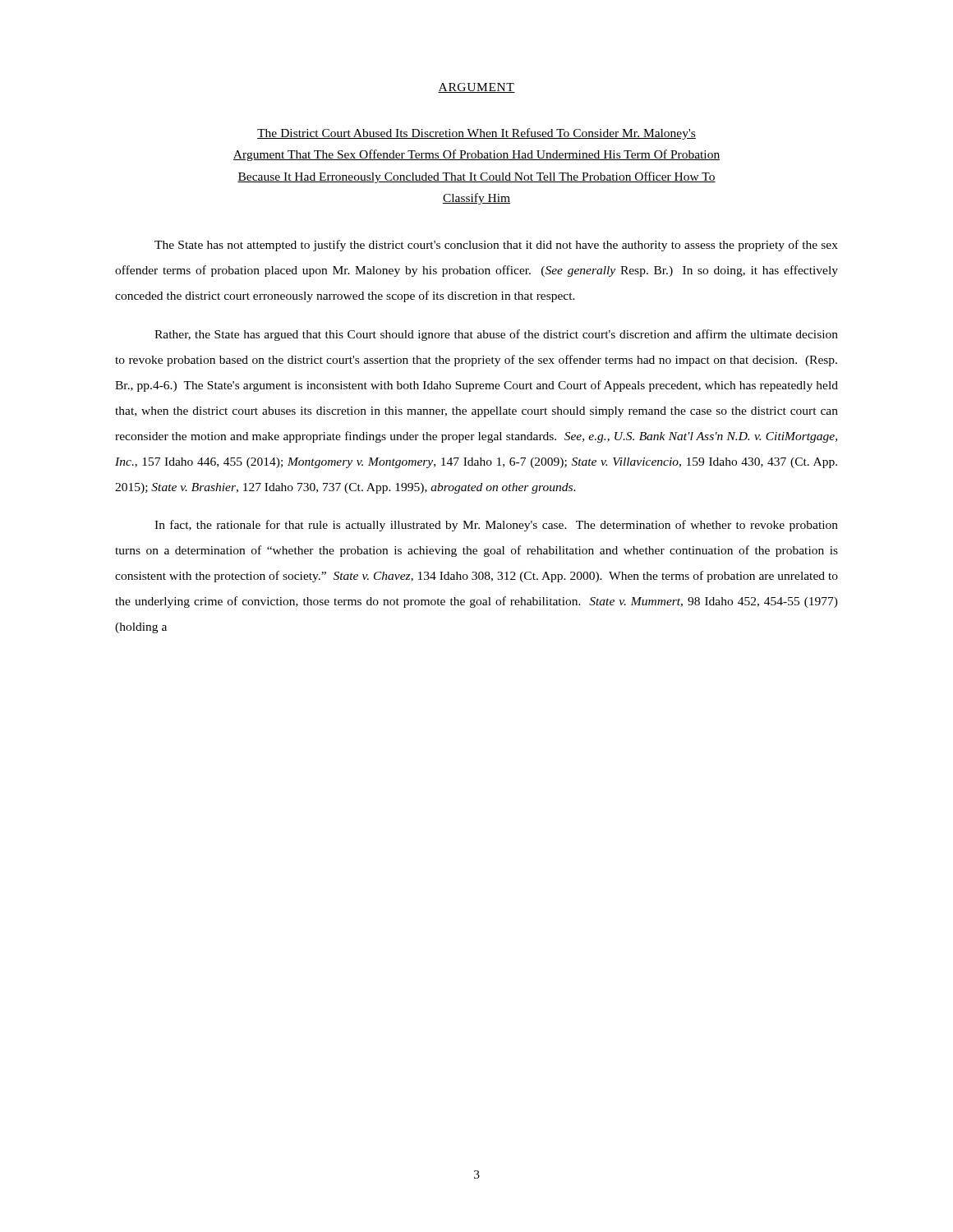Select the text block with the text "Rather, the State has argued that this Court"
This screenshot has width=953, height=1232.
point(476,410)
